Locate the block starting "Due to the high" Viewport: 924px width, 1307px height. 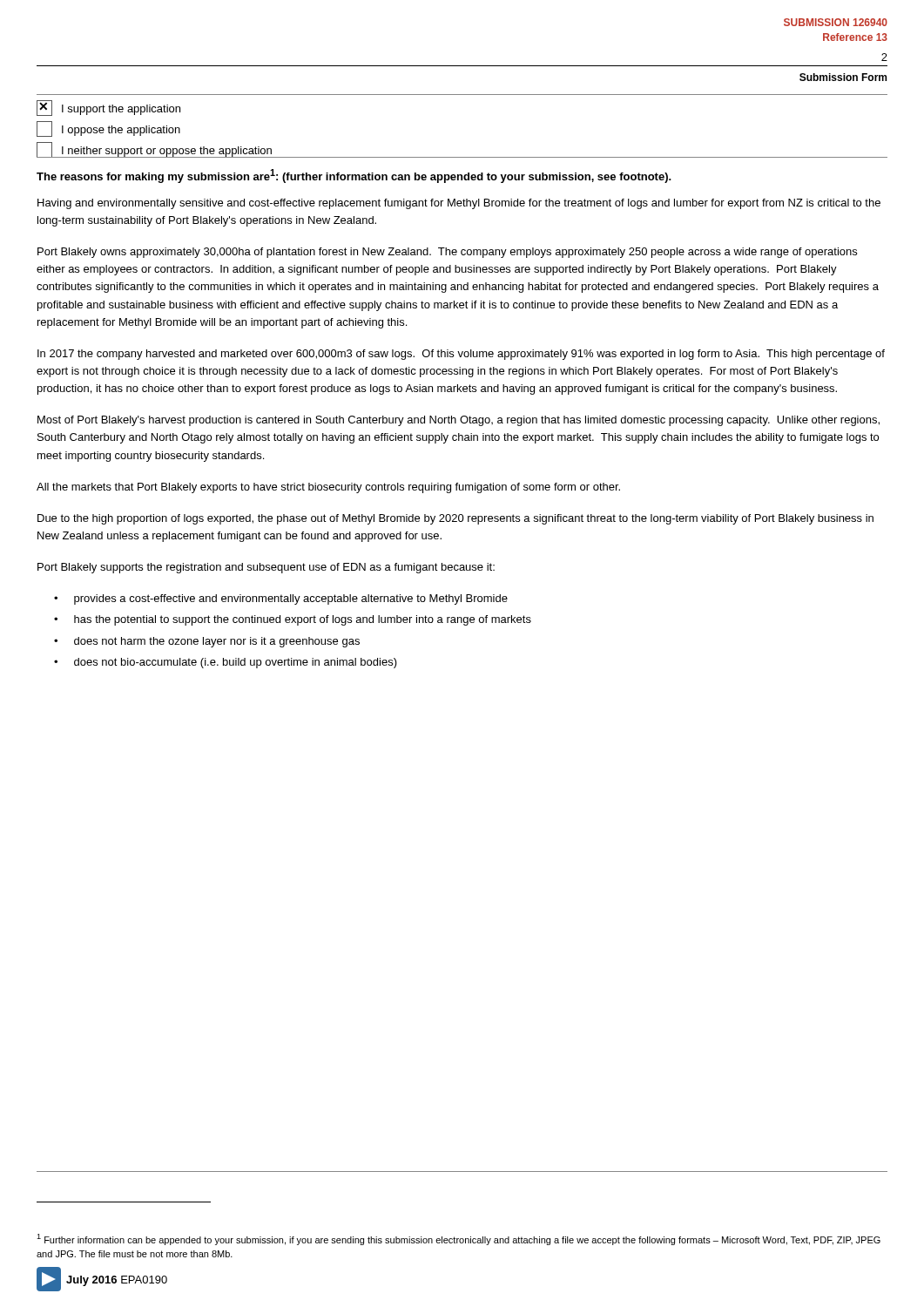[455, 527]
